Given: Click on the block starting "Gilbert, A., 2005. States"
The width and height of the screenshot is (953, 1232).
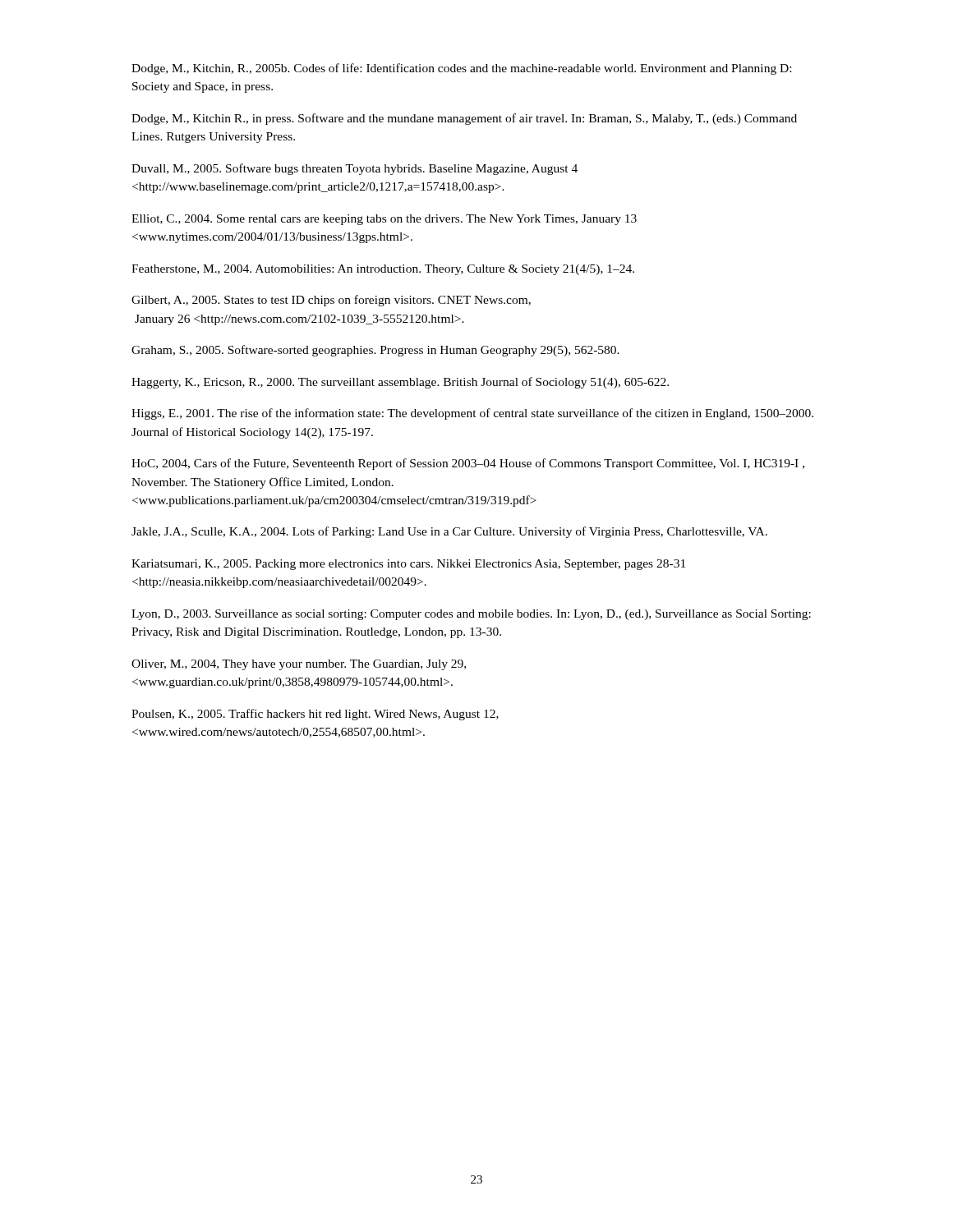Looking at the screenshot, I should 331,309.
